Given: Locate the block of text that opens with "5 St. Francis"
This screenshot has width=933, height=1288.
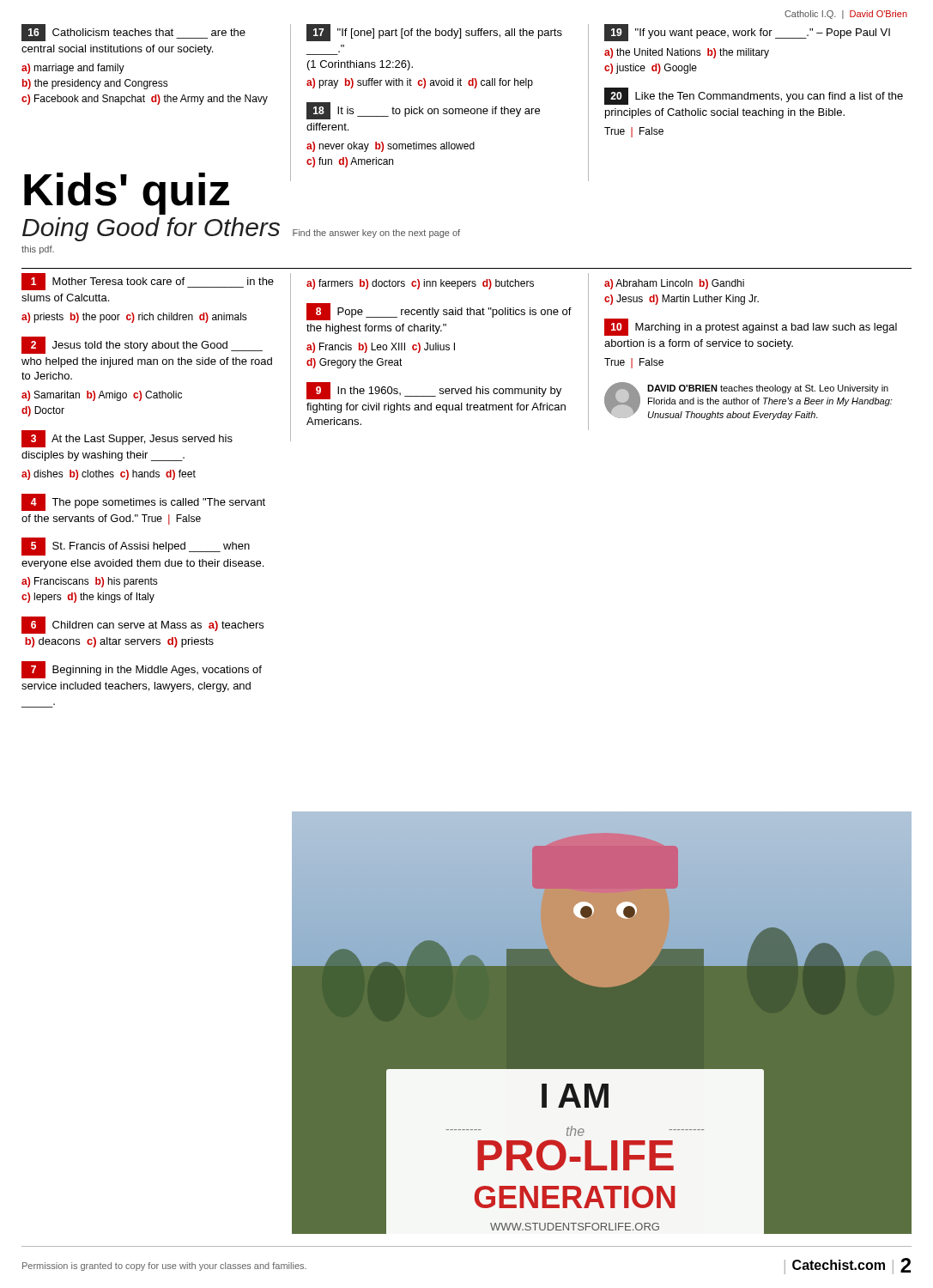Looking at the screenshot, I should pyautogui.click(x=148, y=571).
